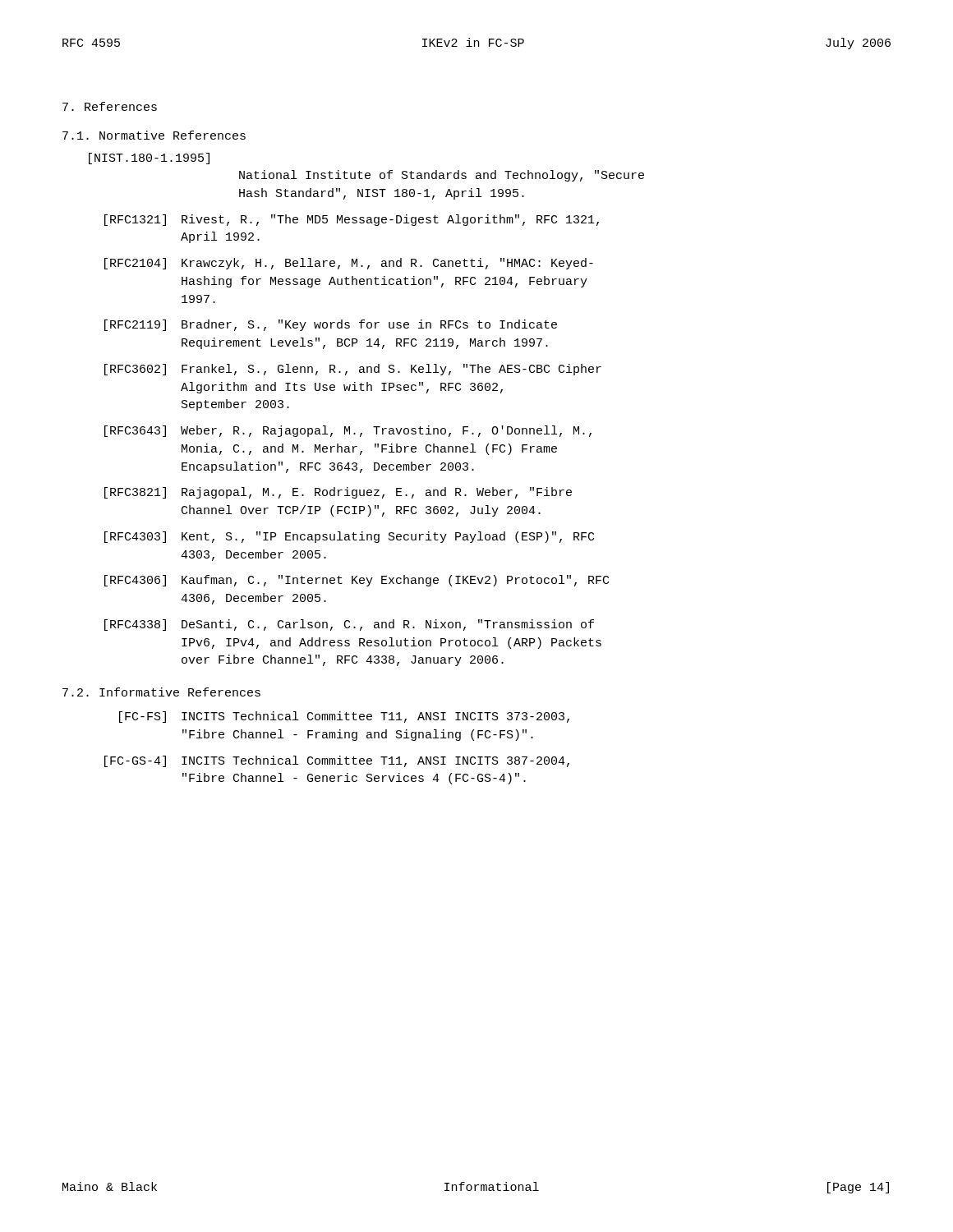The height and width of the screenshot is (1232, 953).
Task: Find the text starting "[NIST.180-1.1995] National Institute of Standards"
Action: (x=476, y=178)
